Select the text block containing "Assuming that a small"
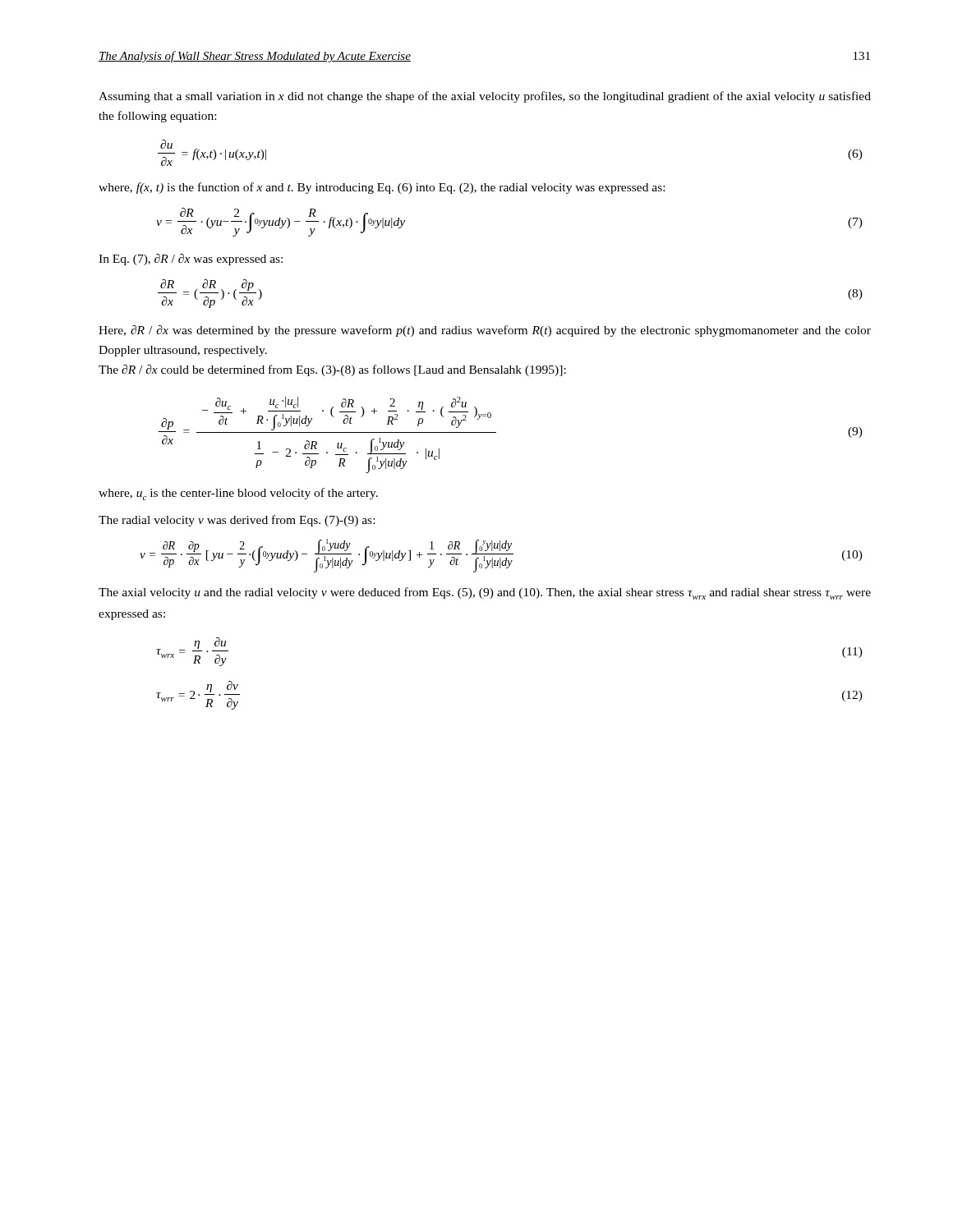Viewport: 953px width, 1232px height. pyautogui.click(x=485, y=106)
